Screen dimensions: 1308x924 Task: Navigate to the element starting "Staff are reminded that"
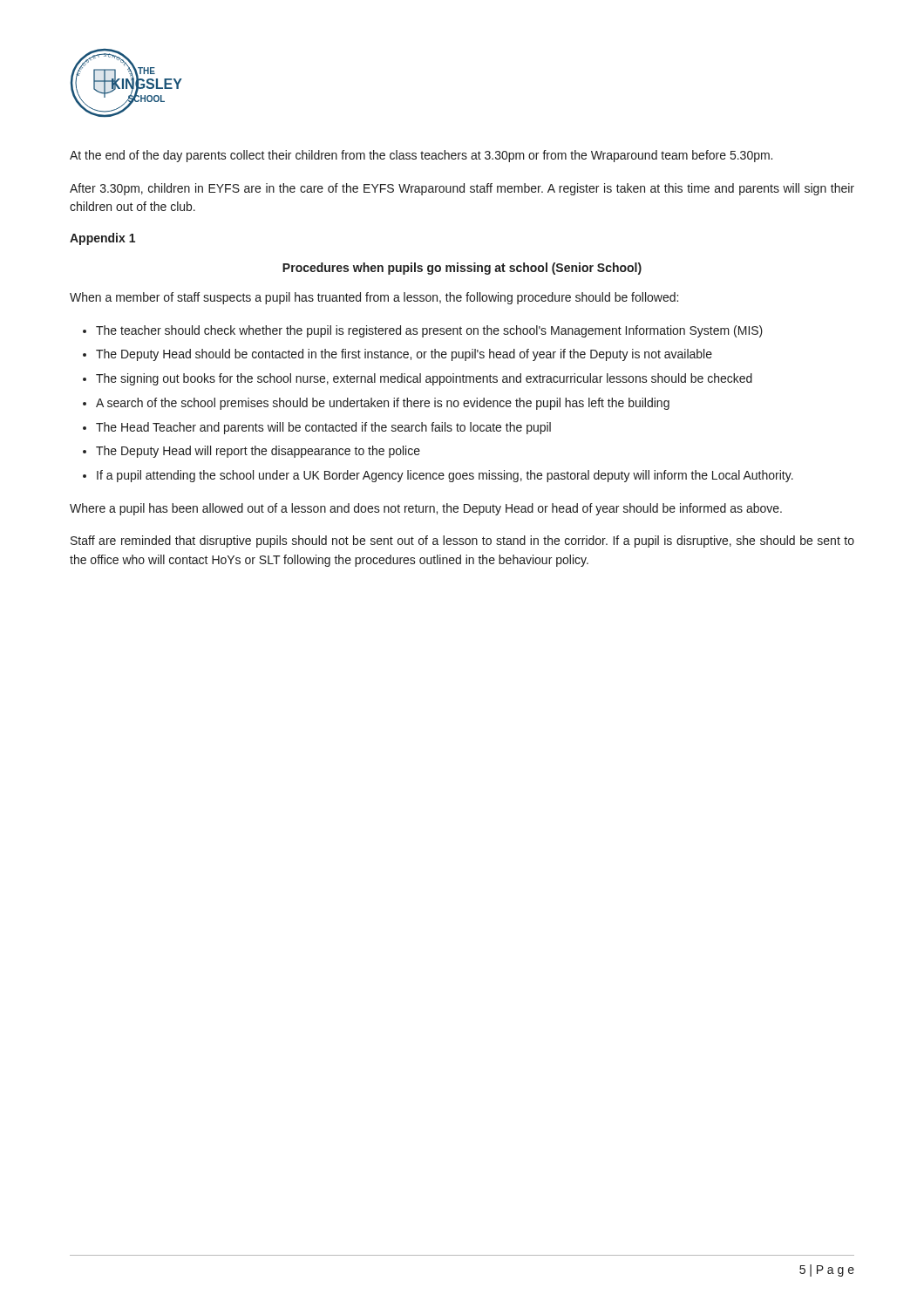click(462, 550)
